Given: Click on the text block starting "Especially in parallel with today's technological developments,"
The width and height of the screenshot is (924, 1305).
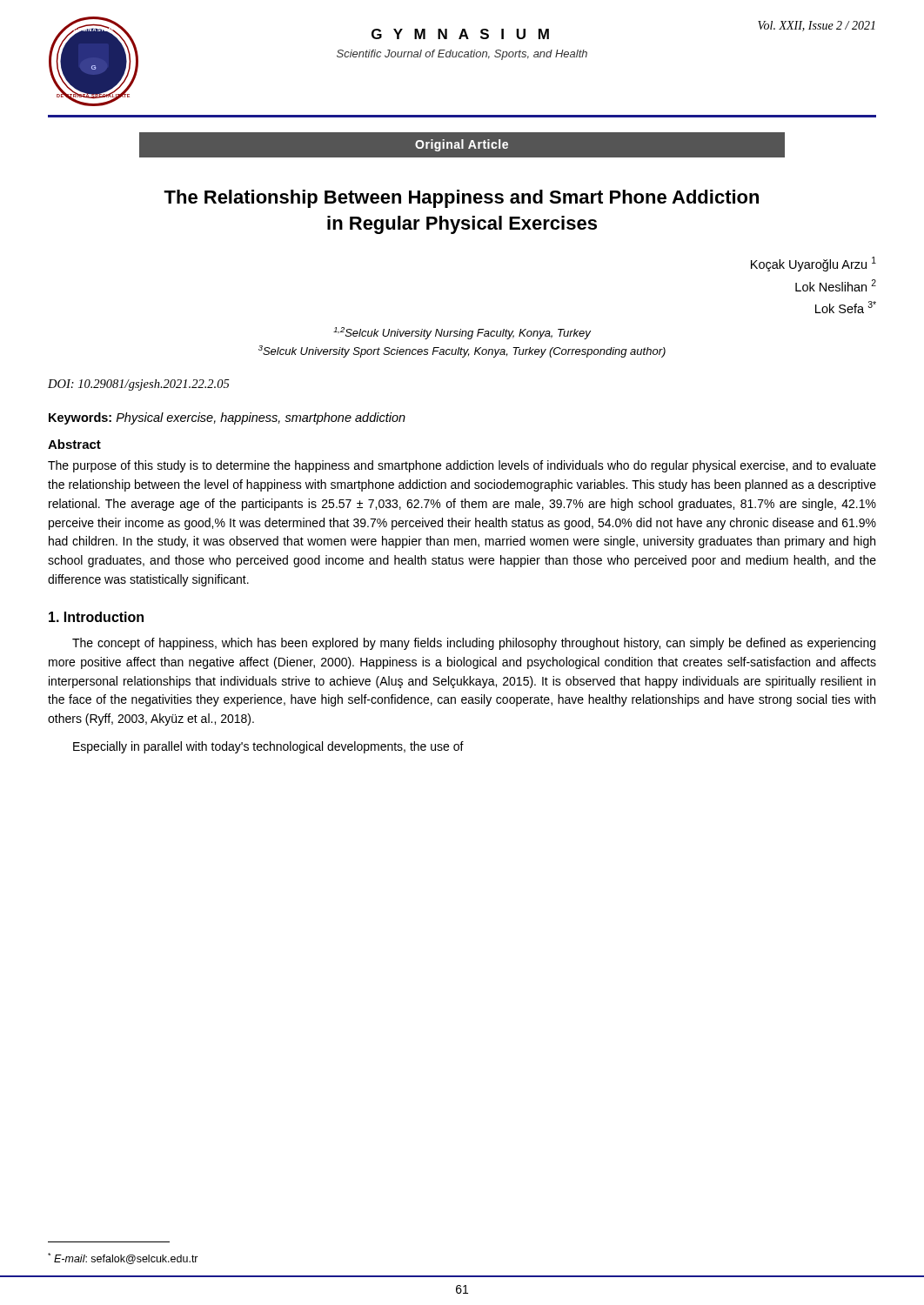Looking at the screenshot, I should (268, 746).
